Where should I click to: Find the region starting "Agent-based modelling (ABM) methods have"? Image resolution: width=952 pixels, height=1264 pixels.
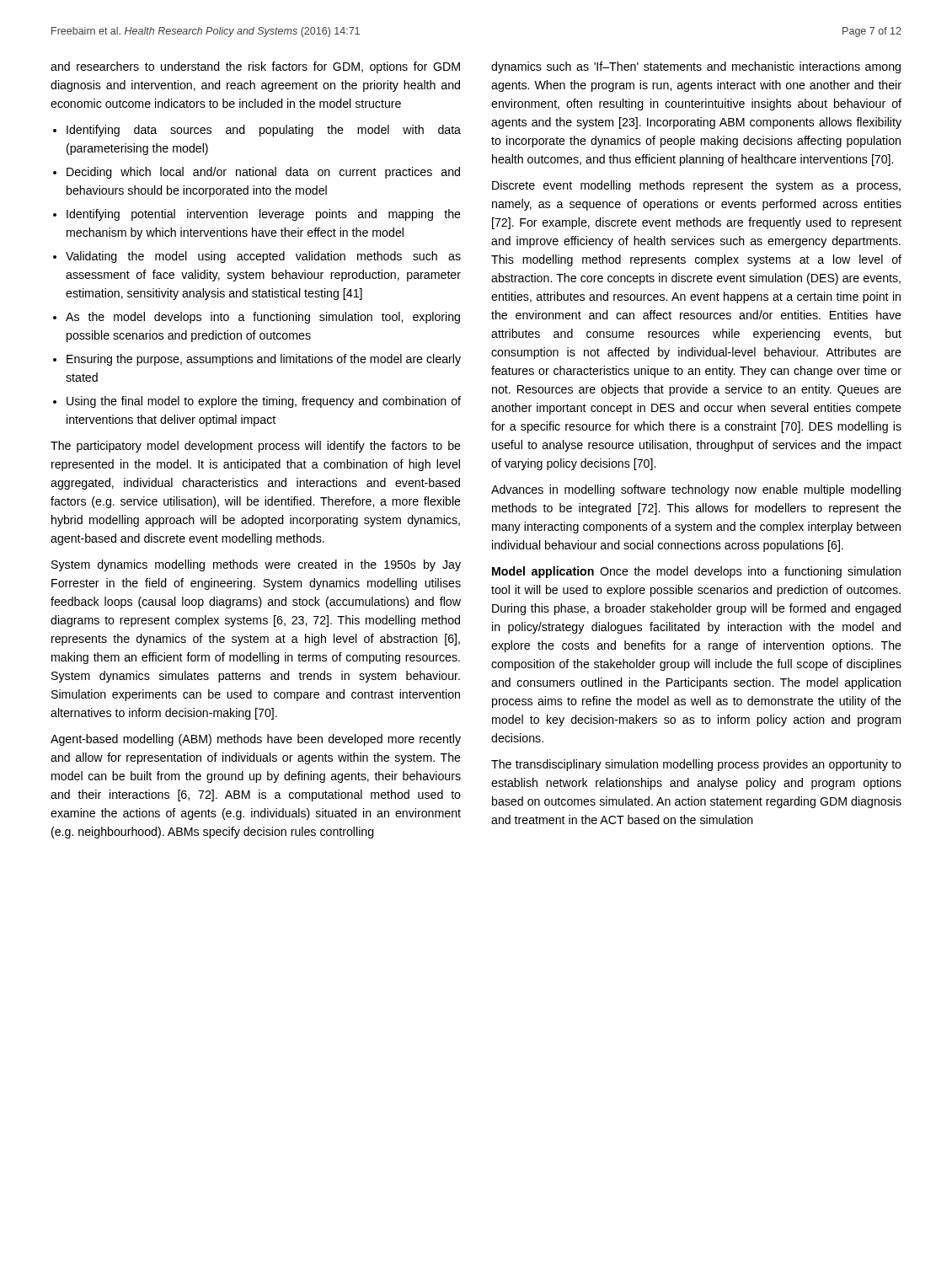(x=256, y=785)
